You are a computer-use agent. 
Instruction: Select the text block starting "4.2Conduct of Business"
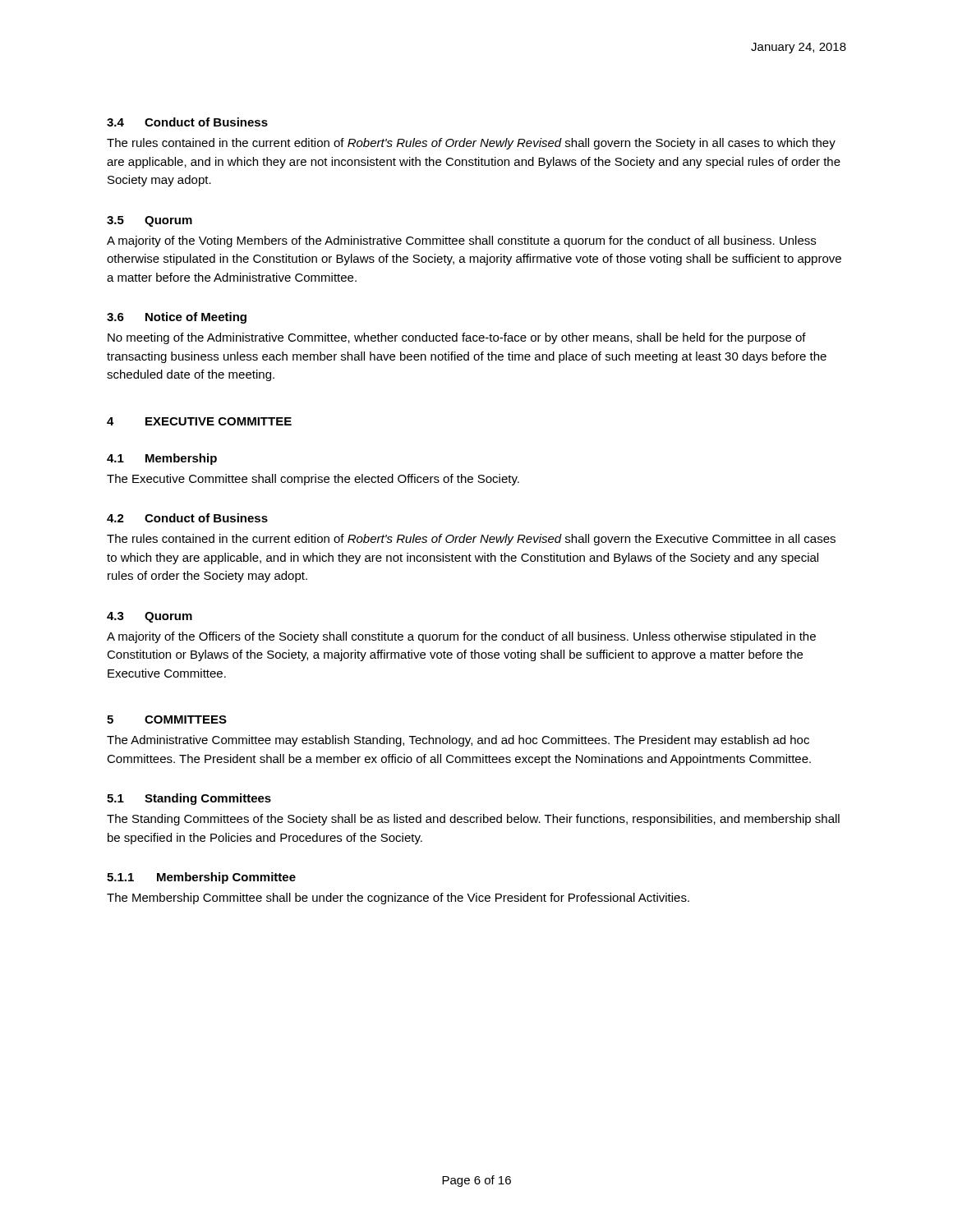tap(187, 518)
